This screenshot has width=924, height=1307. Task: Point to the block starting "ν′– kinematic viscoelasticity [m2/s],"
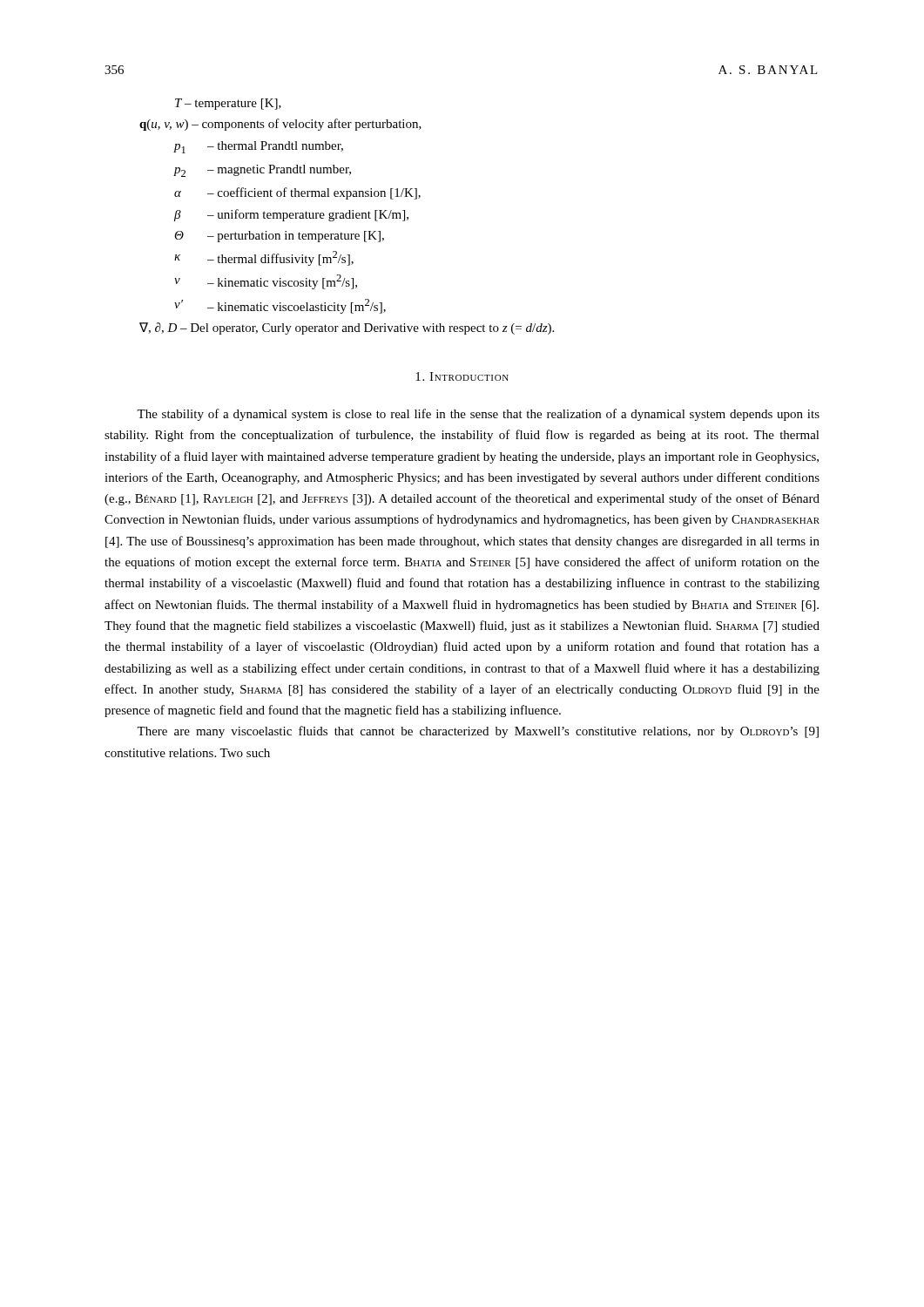[x=280, y=306]
